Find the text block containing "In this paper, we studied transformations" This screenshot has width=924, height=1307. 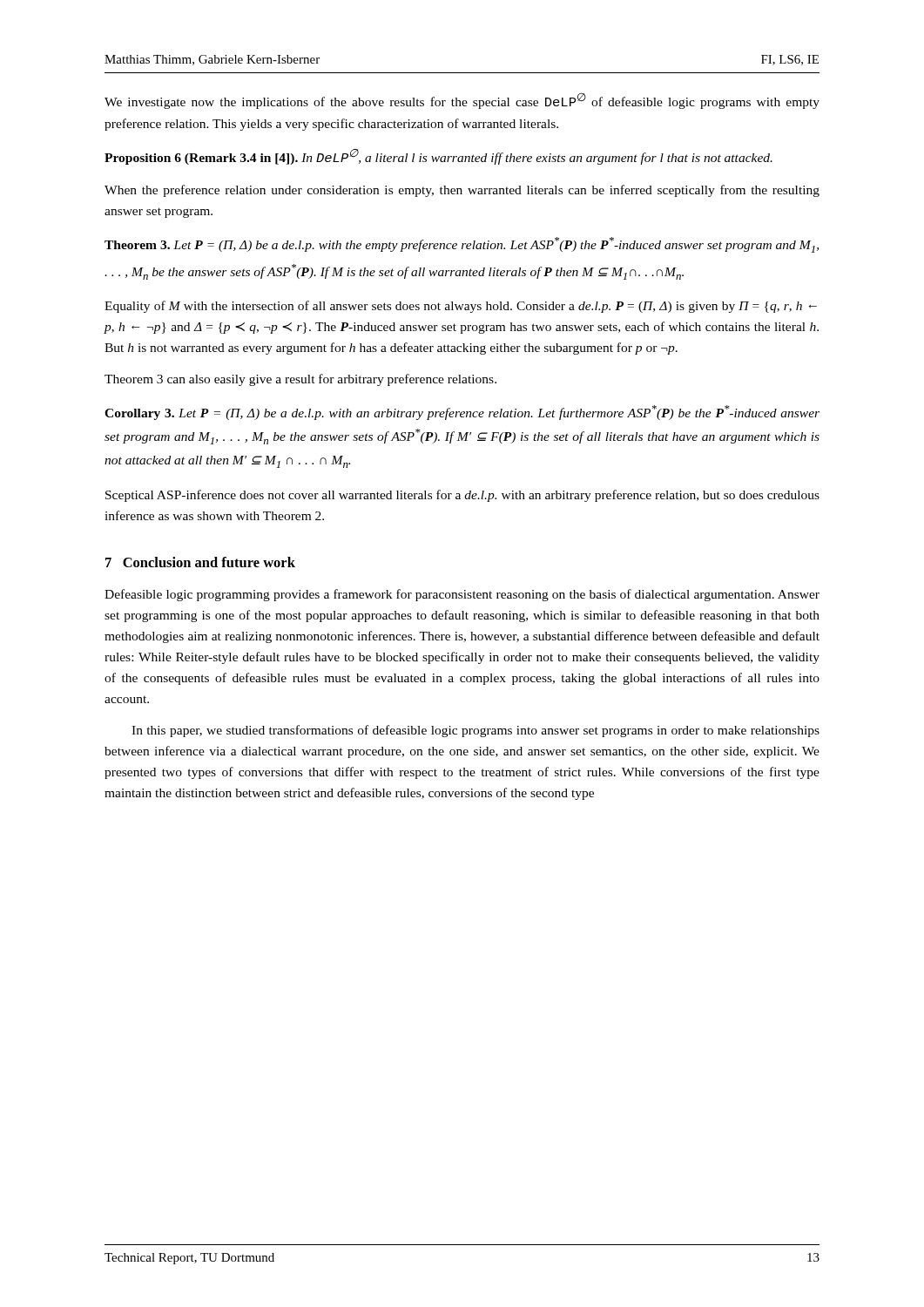coord(462,761)
